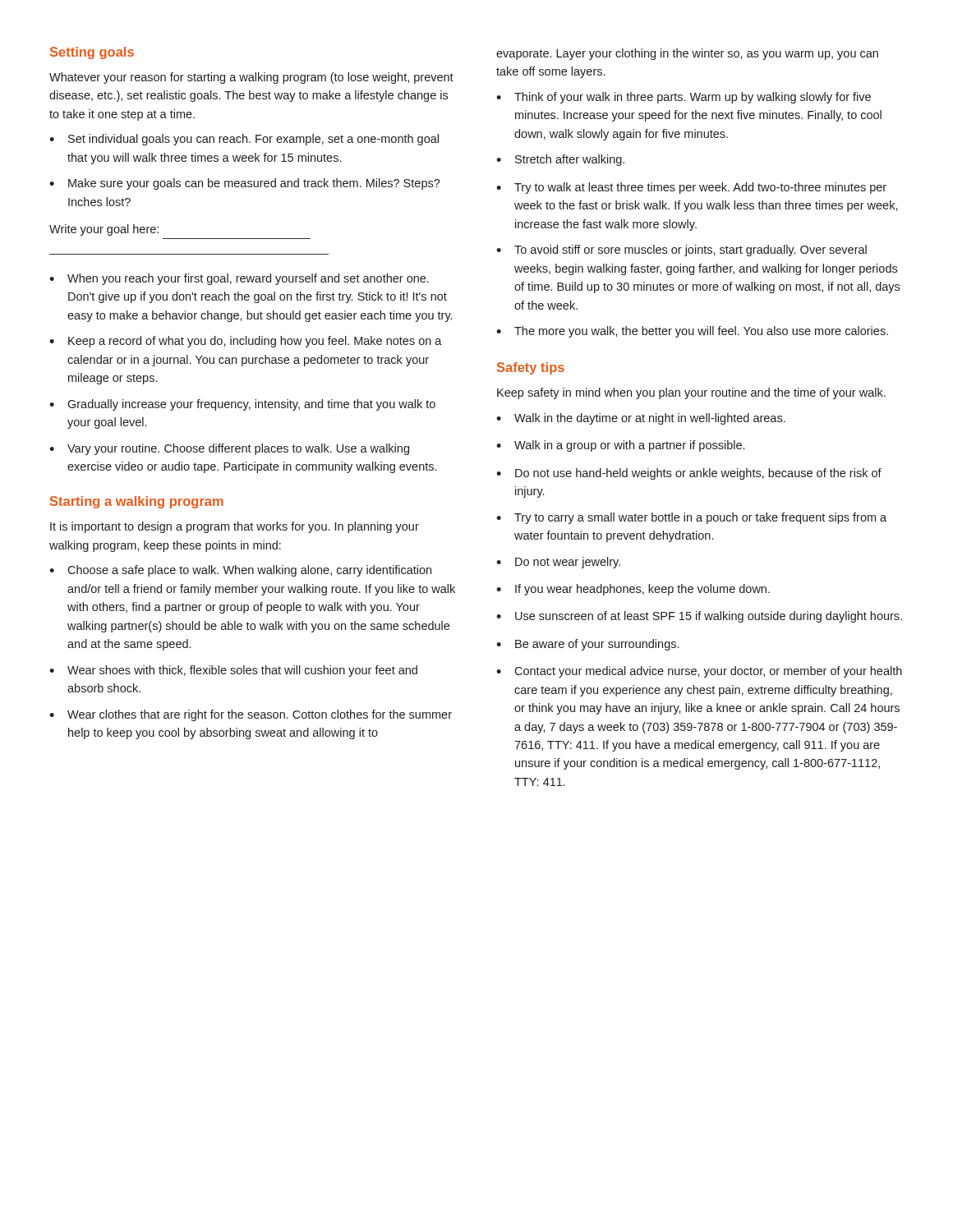Locate the text starting "• Keep a record"
This screenshot has width=953, height=1232.
[x=253, y=360]
